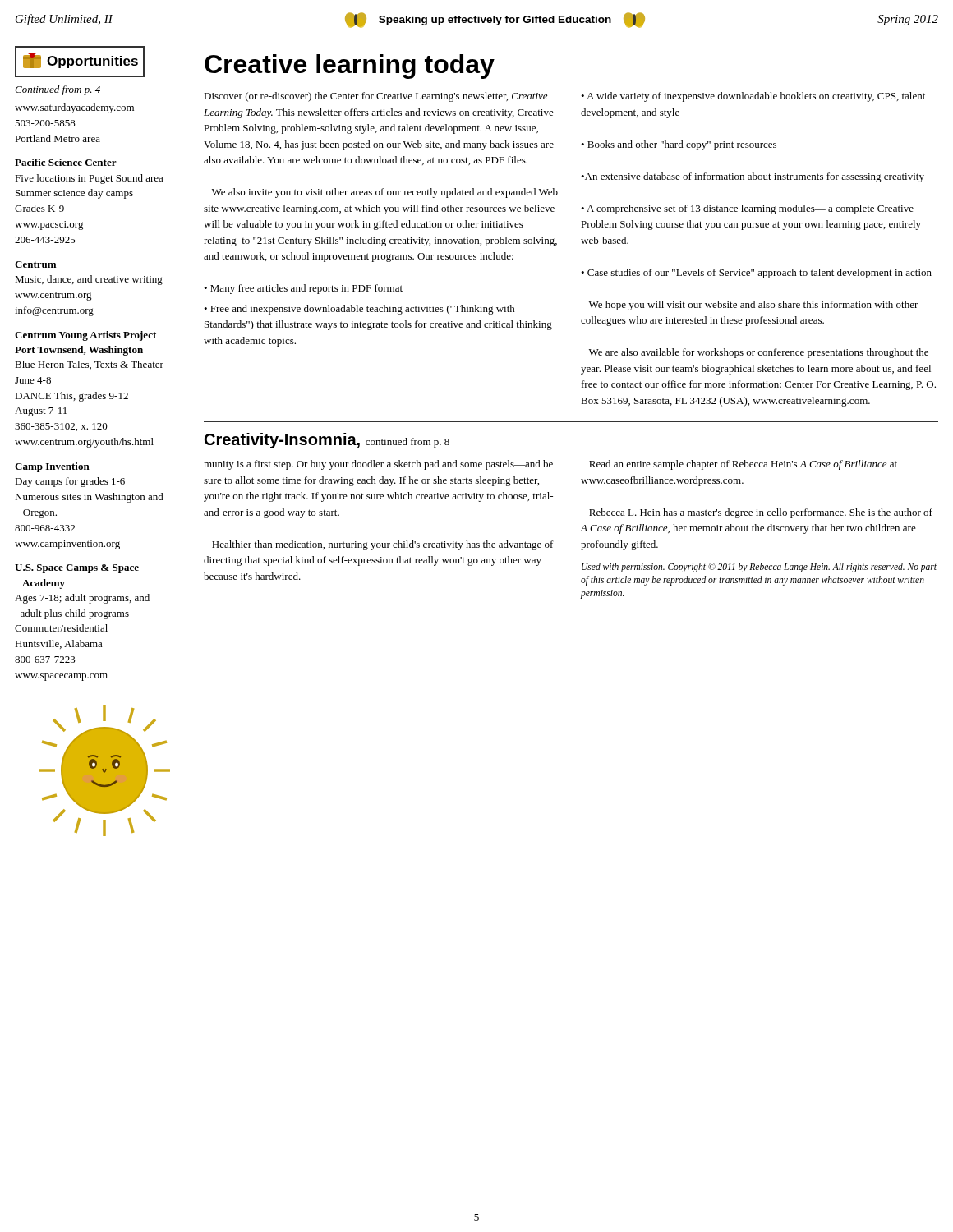The width and height of the screenshot is (953, 1232).
Task: Click on the text starting "Day camps for grades"
Action: coord(70,482)
